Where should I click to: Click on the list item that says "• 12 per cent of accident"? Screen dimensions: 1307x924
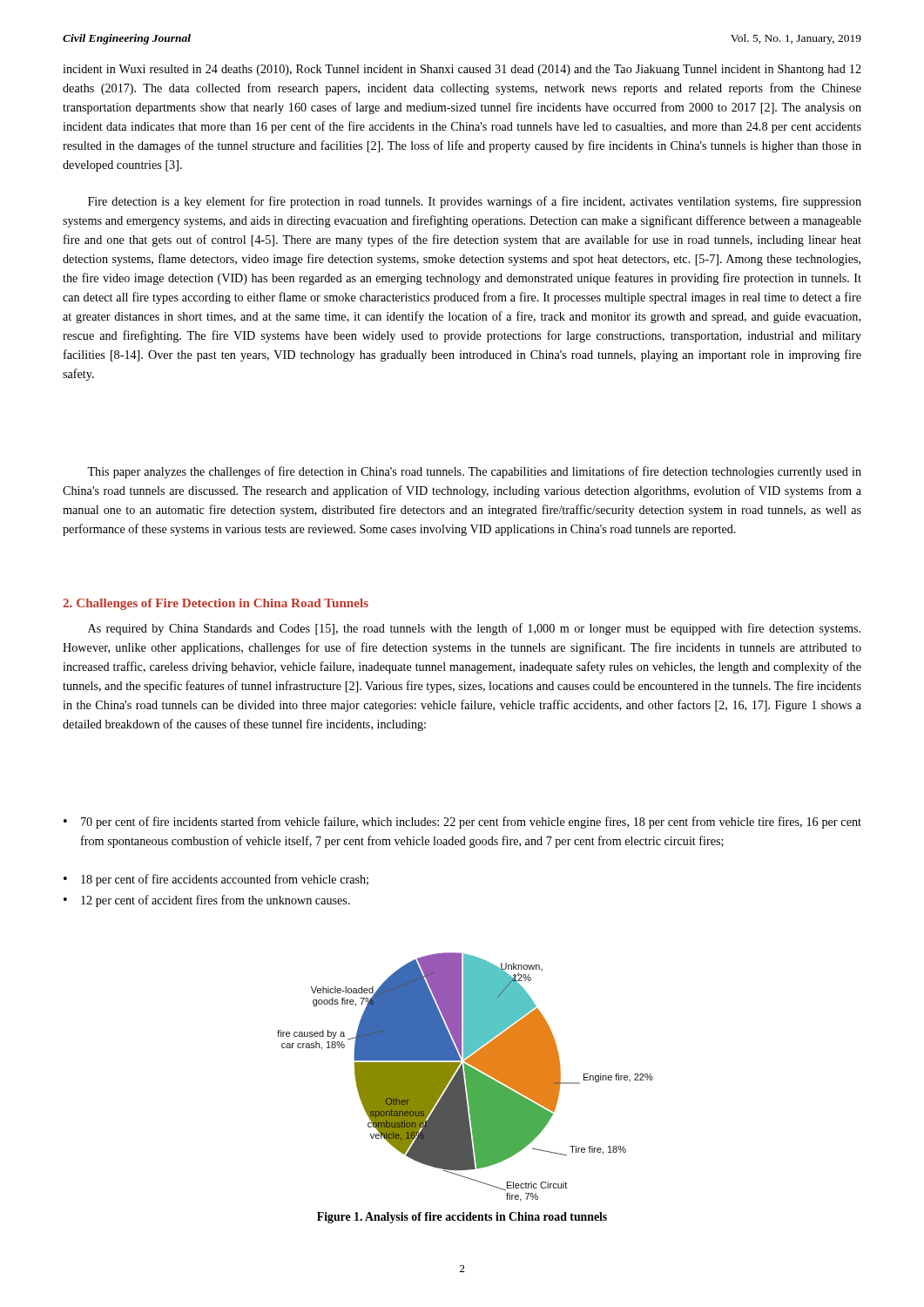click(207, 901)
